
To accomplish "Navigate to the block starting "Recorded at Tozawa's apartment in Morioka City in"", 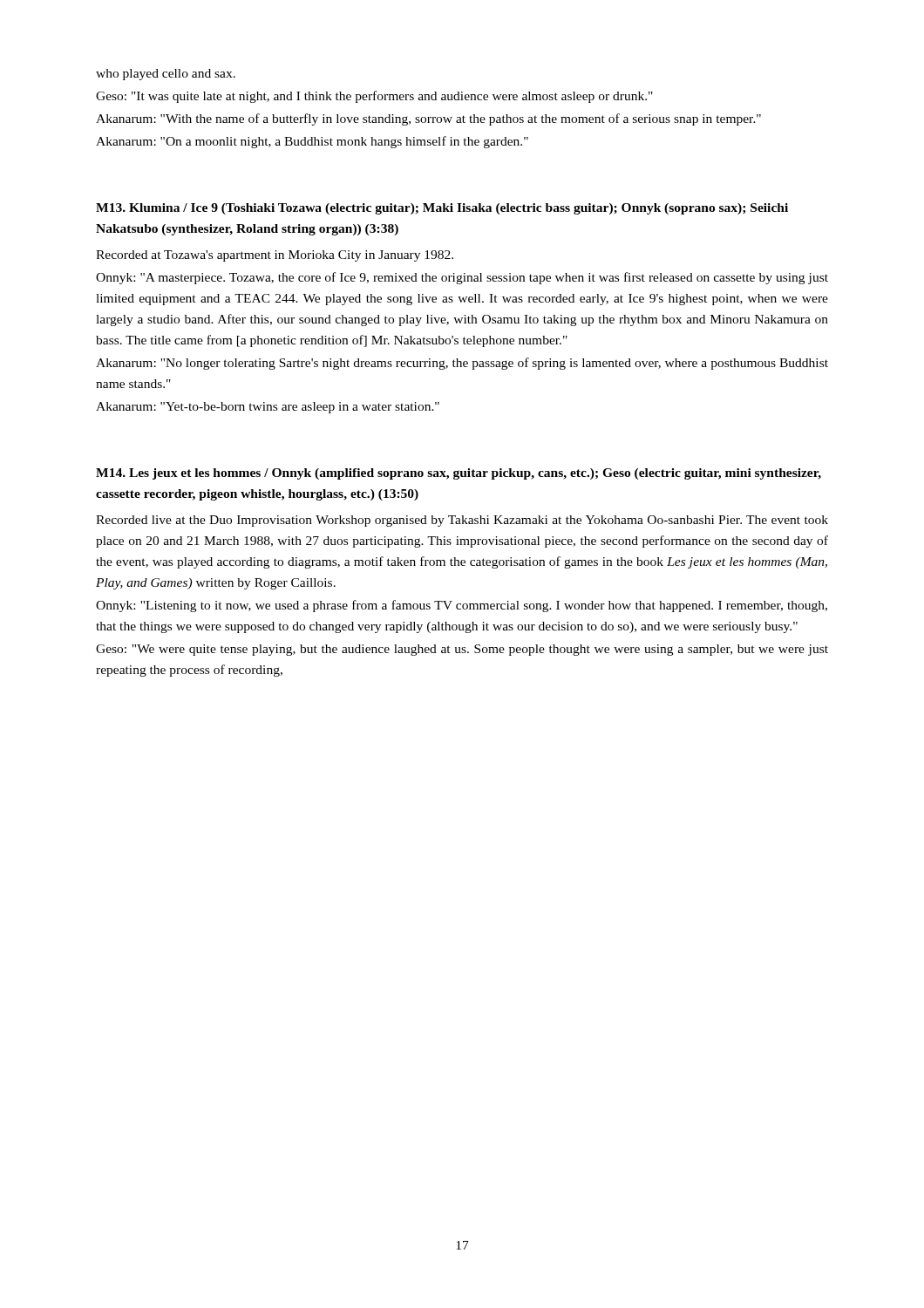I will [x=275, y=254].
